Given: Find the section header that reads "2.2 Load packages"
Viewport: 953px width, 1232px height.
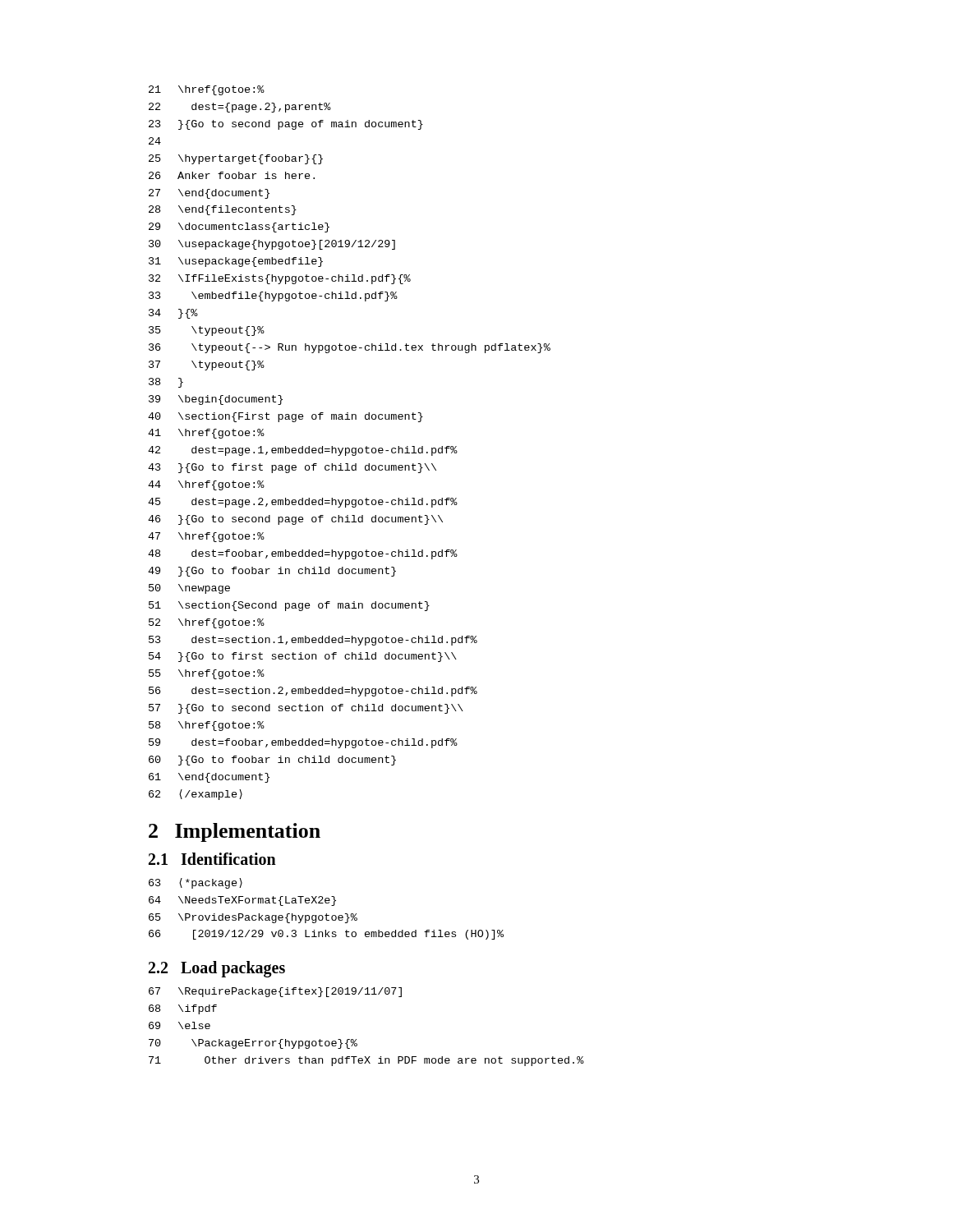Looking at the screenshot, I should (x=217, y=969).
